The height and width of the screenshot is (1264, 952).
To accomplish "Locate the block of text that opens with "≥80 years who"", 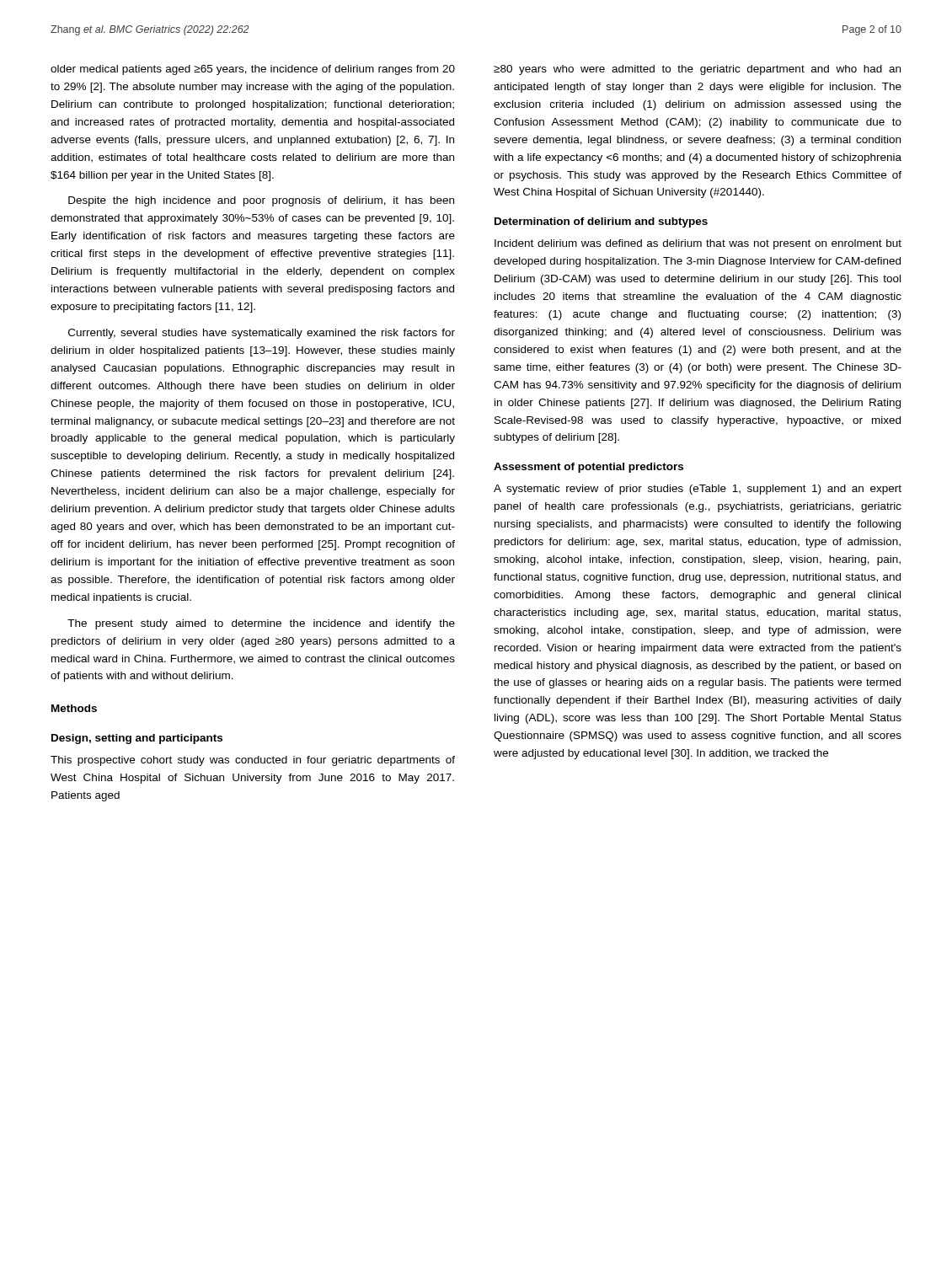I will click(x=698, y=131).
